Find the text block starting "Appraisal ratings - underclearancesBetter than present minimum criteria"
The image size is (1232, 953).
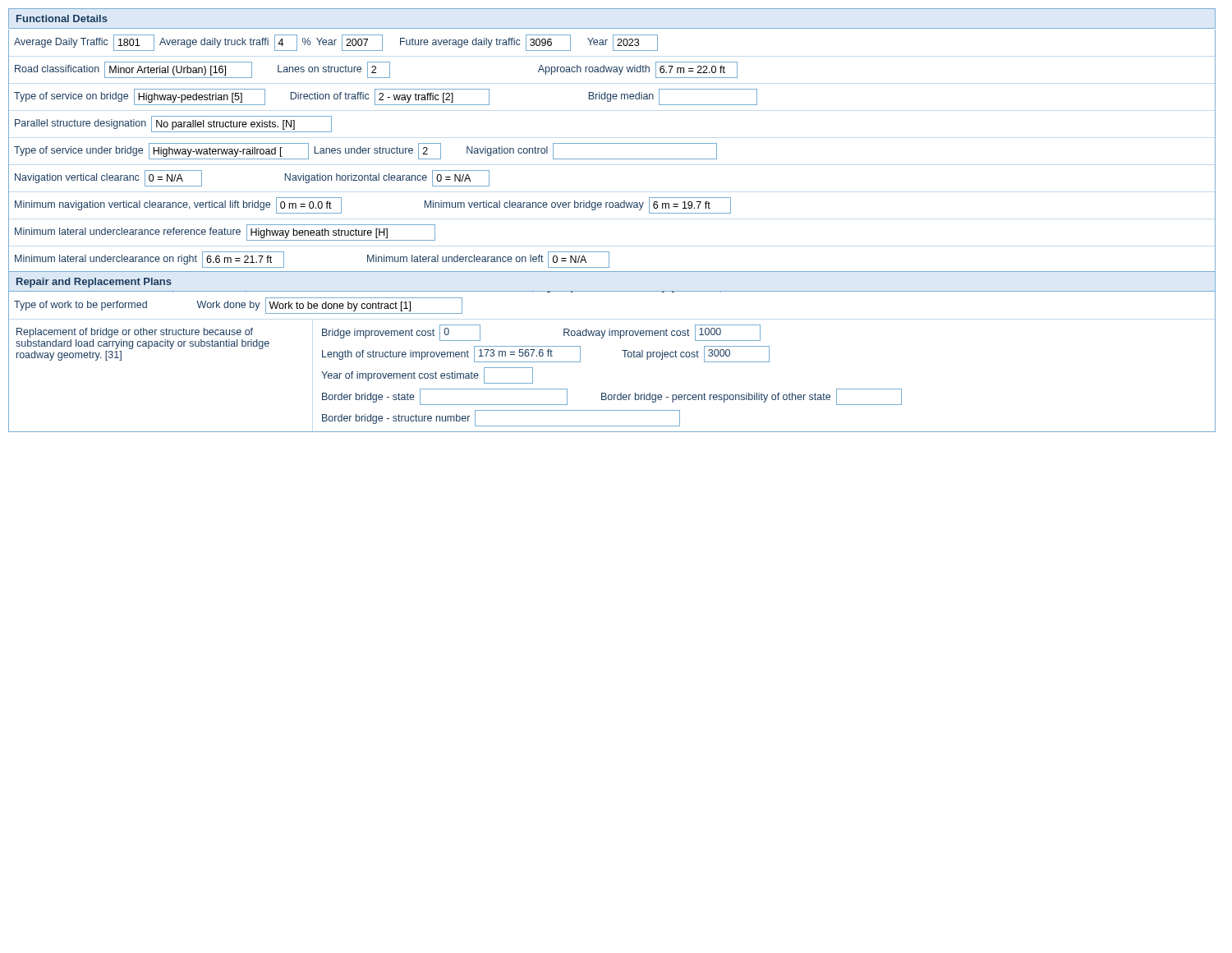tap(212, 314)
